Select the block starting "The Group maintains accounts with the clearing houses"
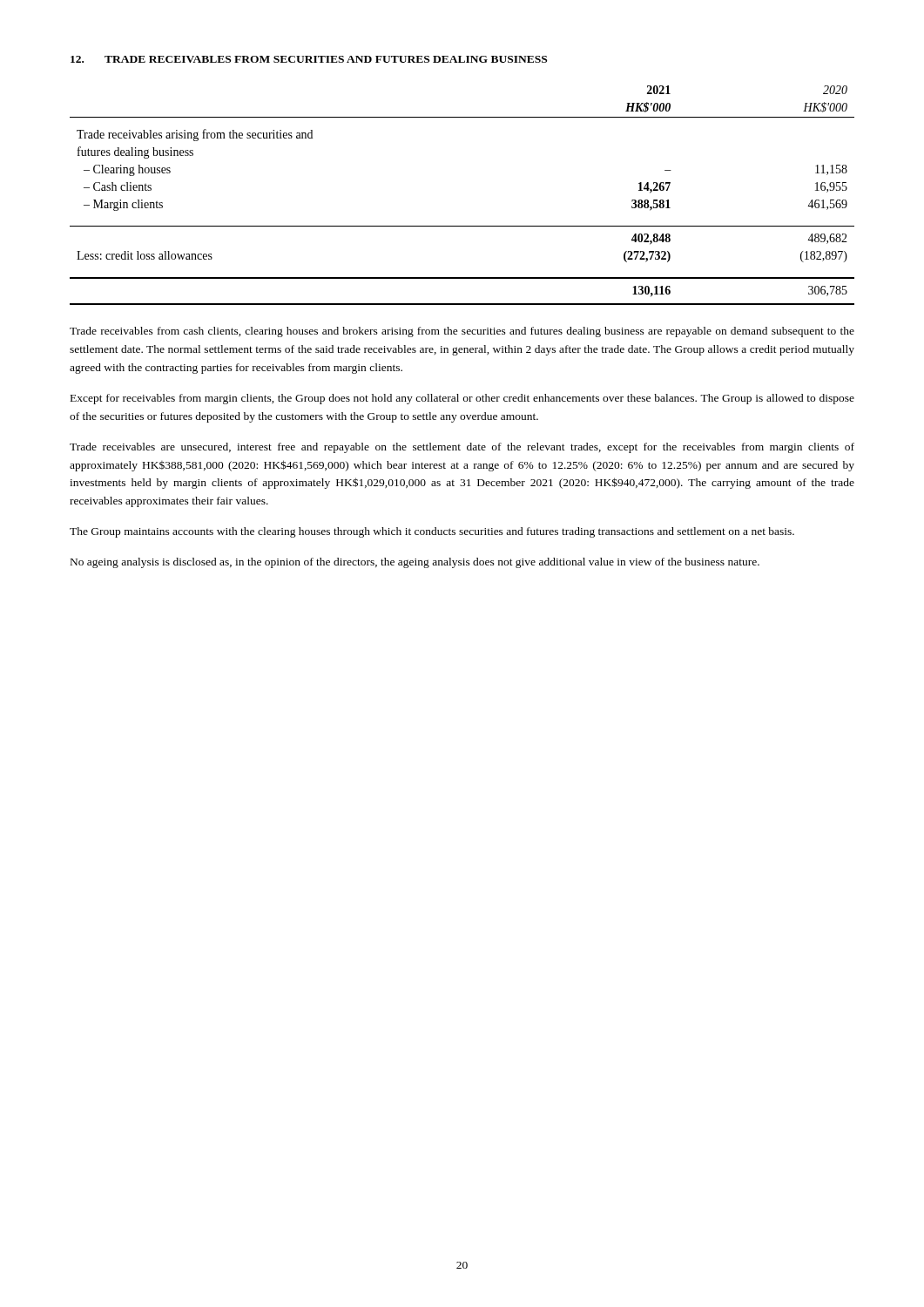Screen dimensions: 1307x924 (432, 531)
